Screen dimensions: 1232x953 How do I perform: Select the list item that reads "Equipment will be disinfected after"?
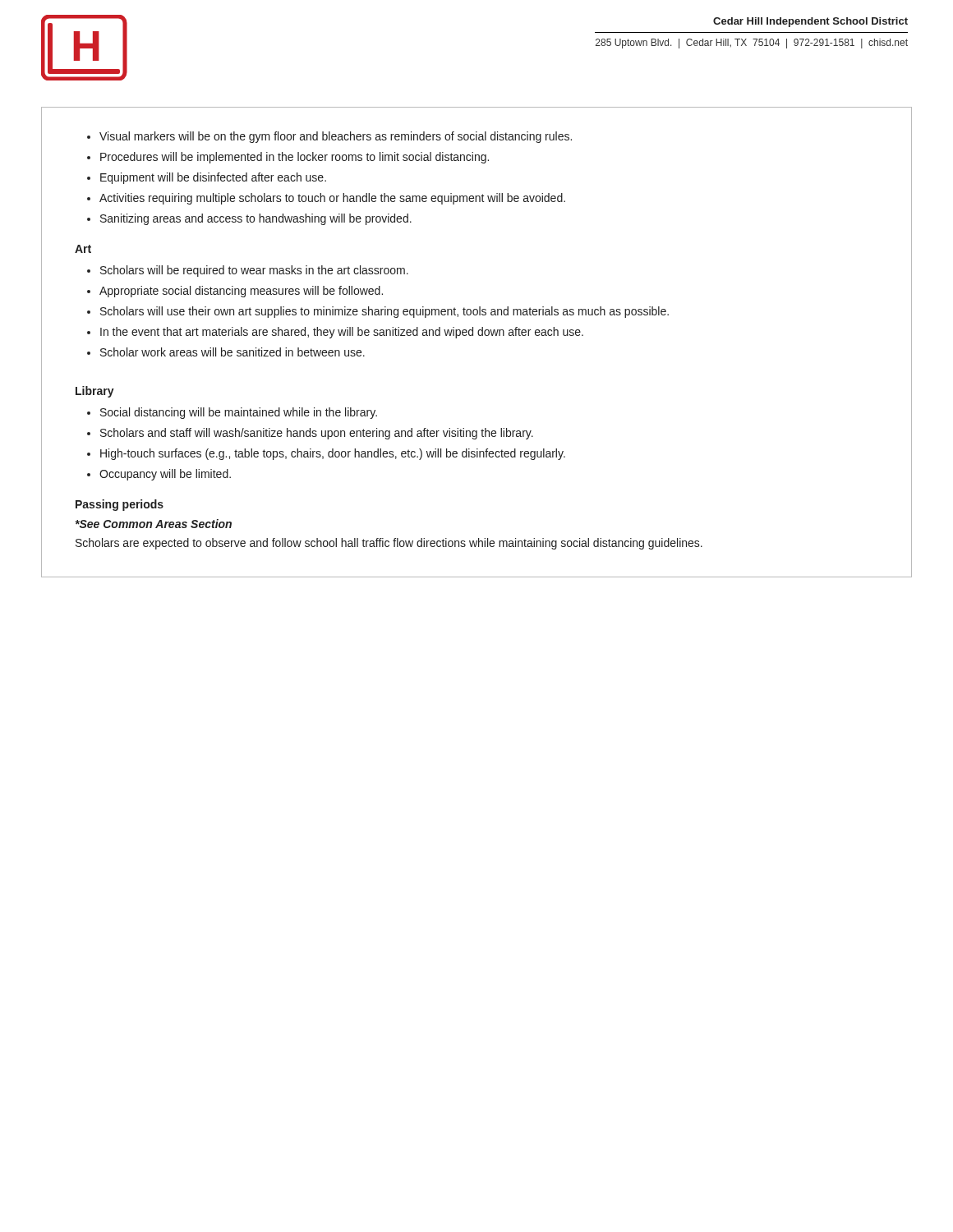click(x=213, y=177)
